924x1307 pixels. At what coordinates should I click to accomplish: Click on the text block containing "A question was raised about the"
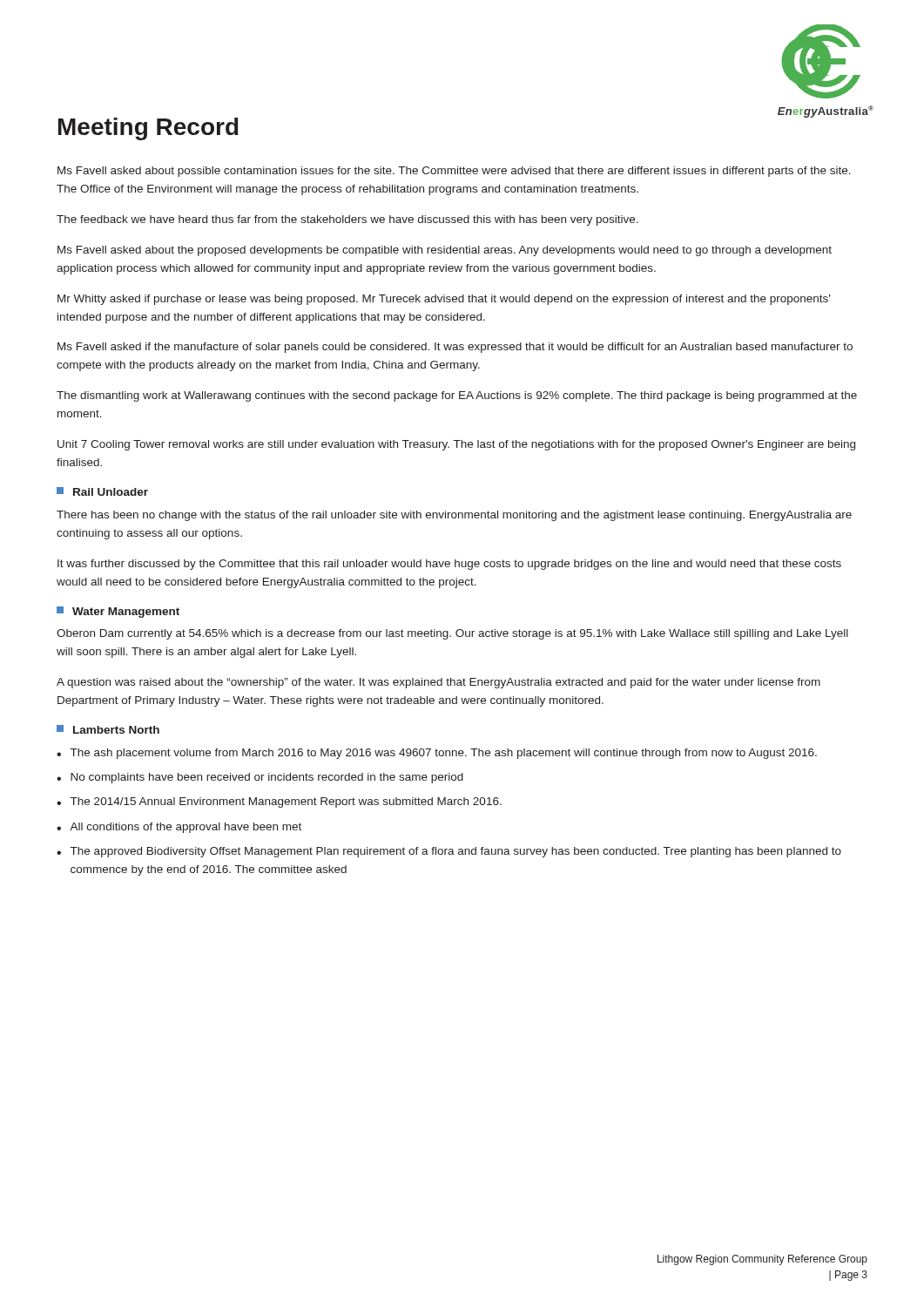click(439, 691)
